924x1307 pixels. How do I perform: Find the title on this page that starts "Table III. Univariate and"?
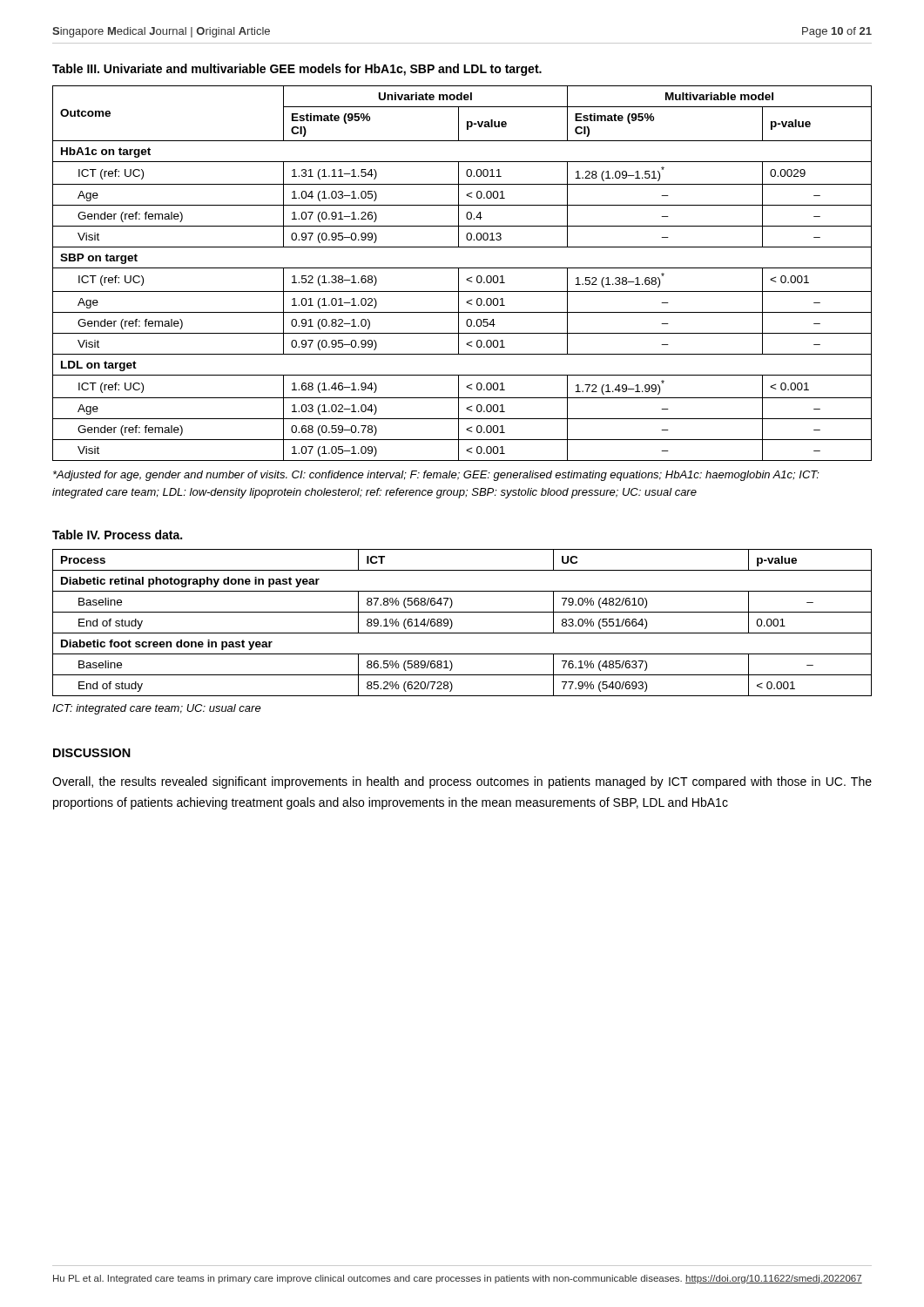pos(297,69)
